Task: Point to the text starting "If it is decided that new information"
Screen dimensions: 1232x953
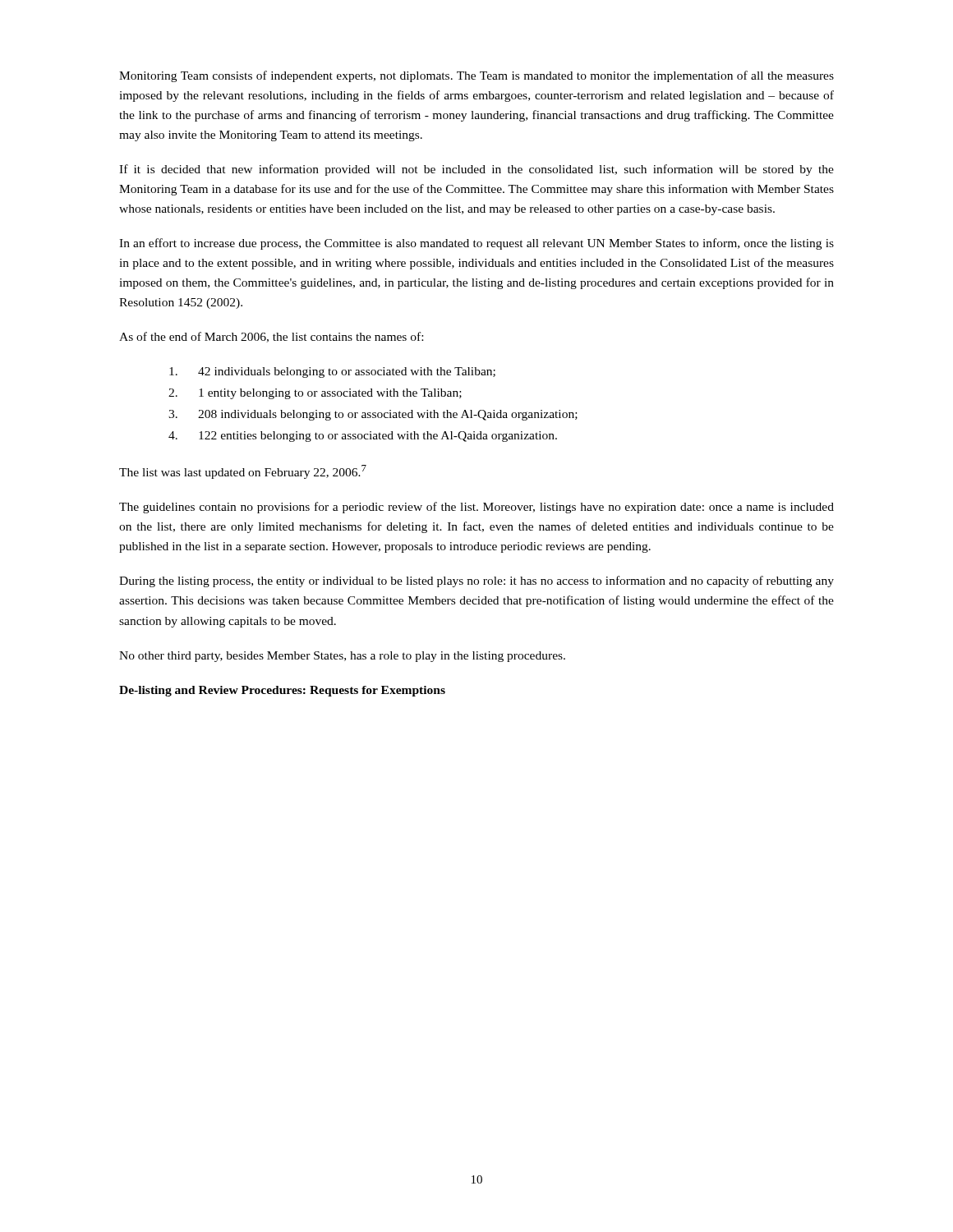Action: [x=476, y=189]
